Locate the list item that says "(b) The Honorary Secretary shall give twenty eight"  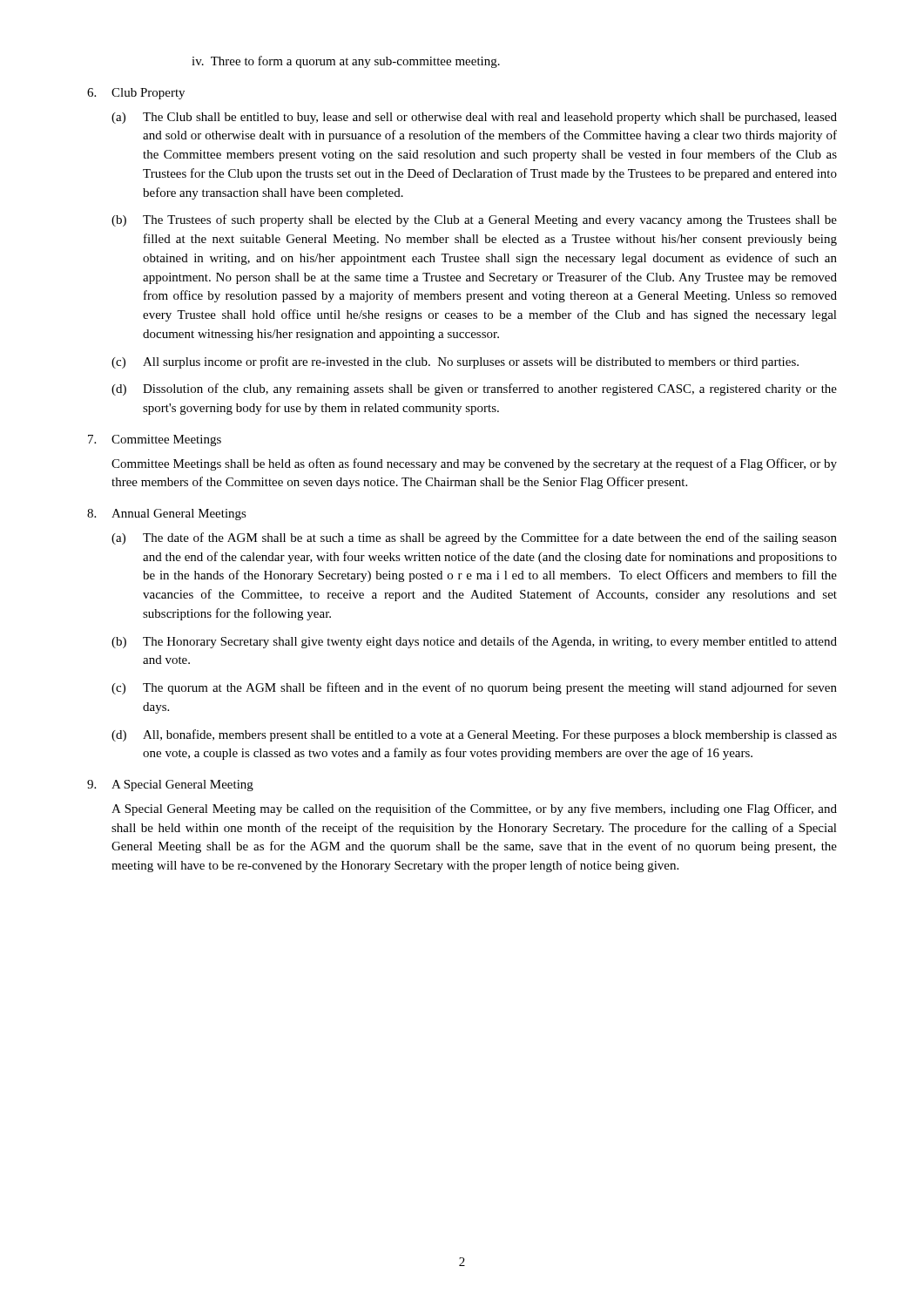[x=474, y=651]
